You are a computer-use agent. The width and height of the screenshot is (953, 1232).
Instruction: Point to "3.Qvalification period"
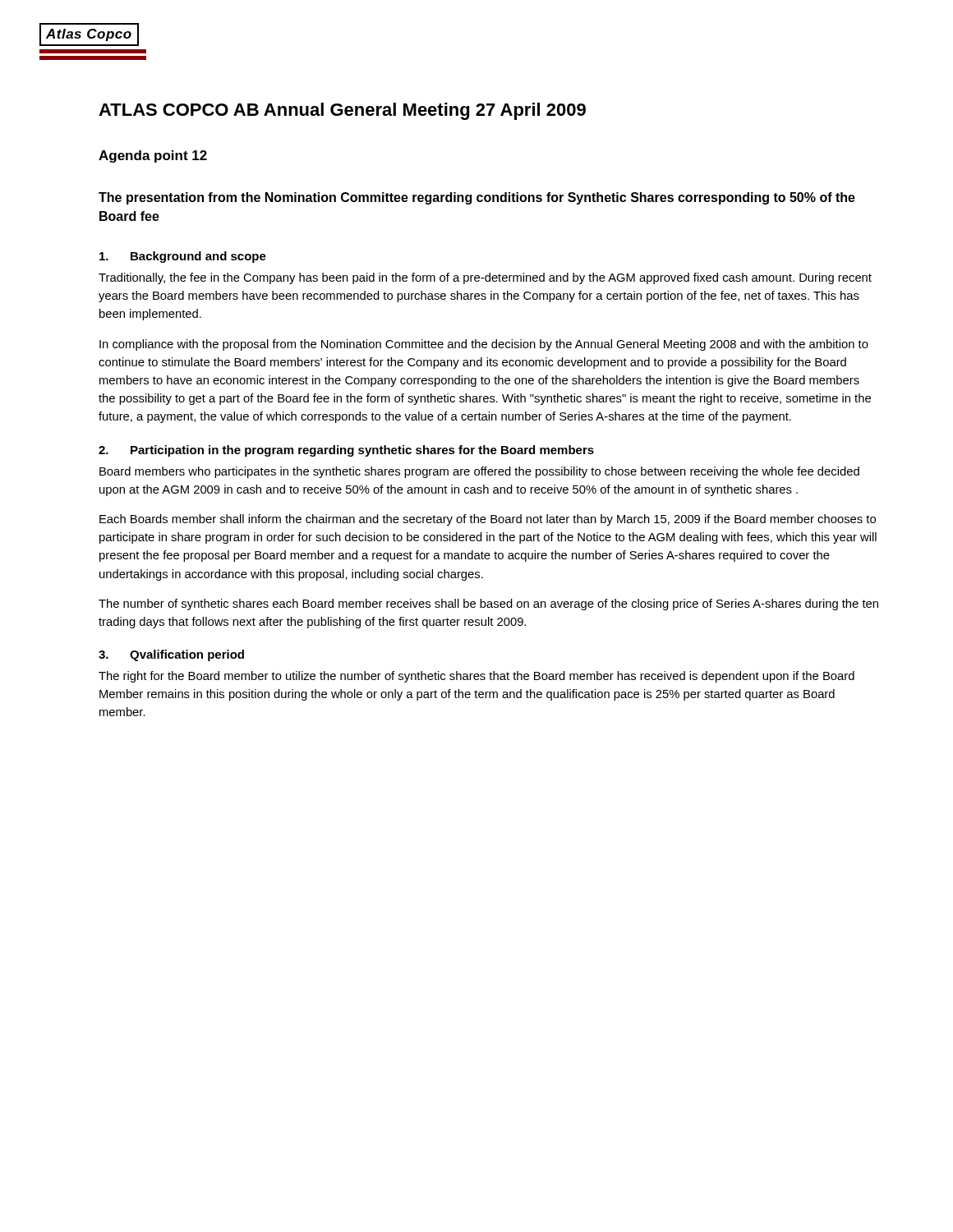click(x=172, y=654)
